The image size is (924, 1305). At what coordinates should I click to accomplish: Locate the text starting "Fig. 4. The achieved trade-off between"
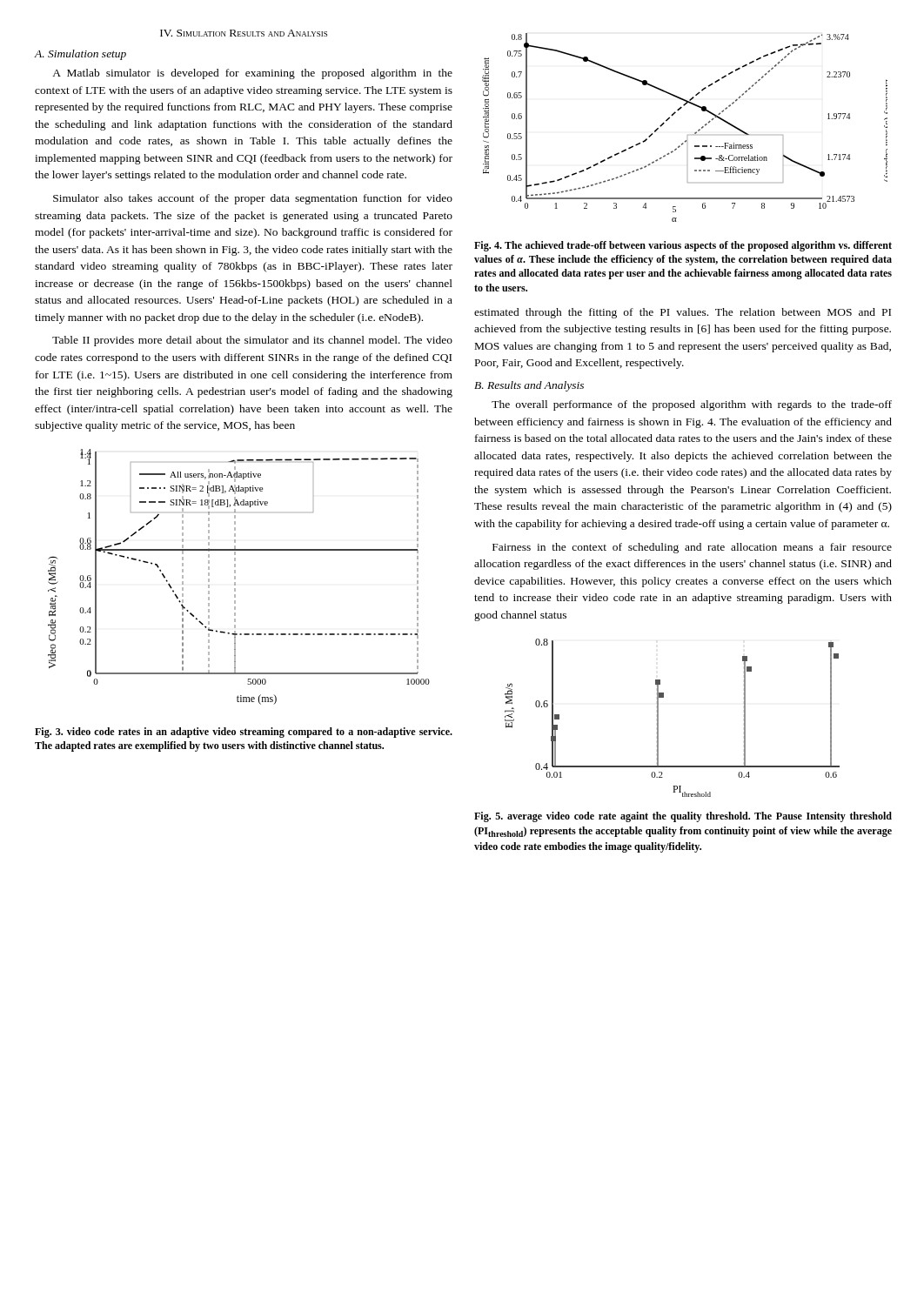tap(683, 266)
